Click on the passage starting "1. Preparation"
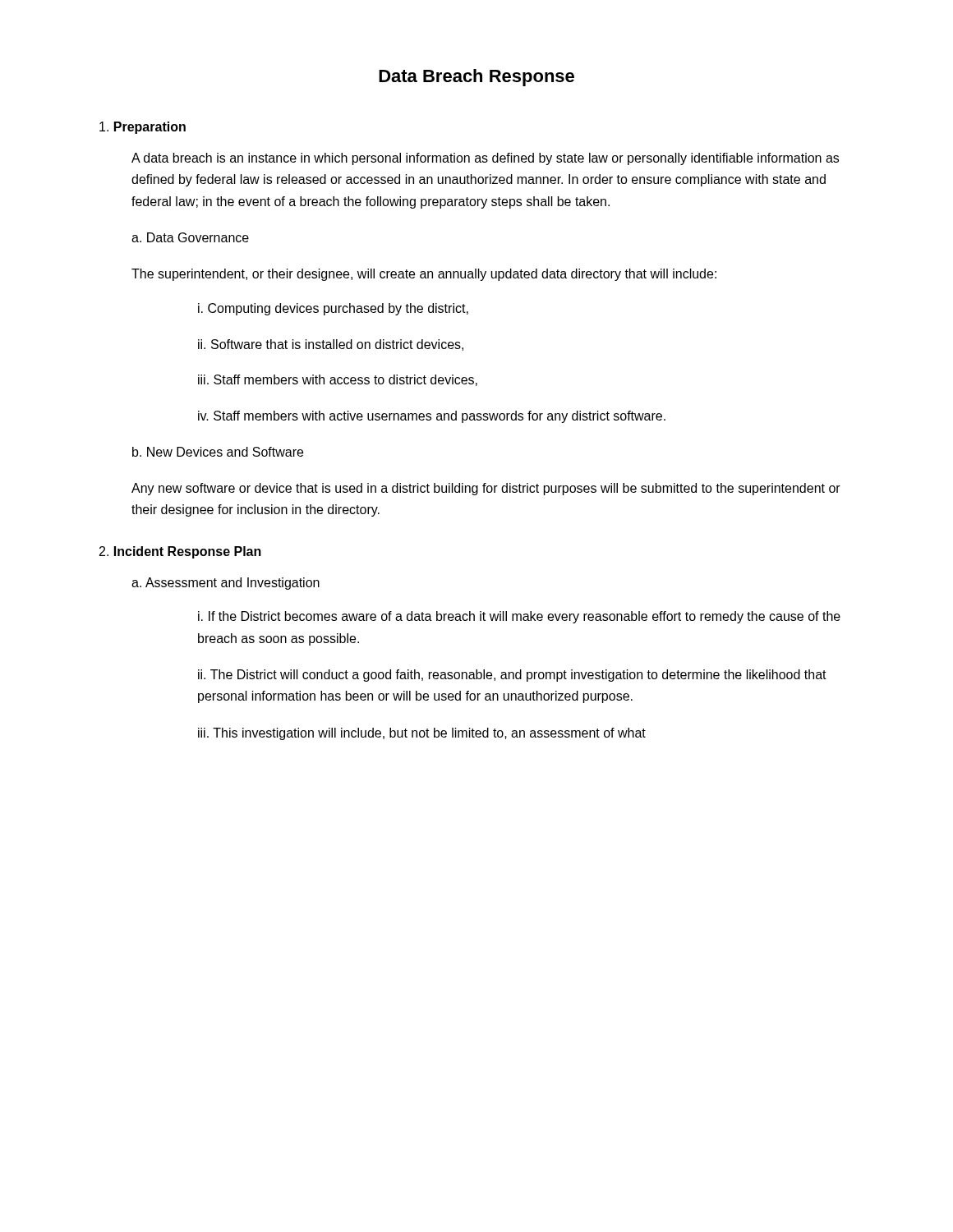953x1232 pixels. 143,128
